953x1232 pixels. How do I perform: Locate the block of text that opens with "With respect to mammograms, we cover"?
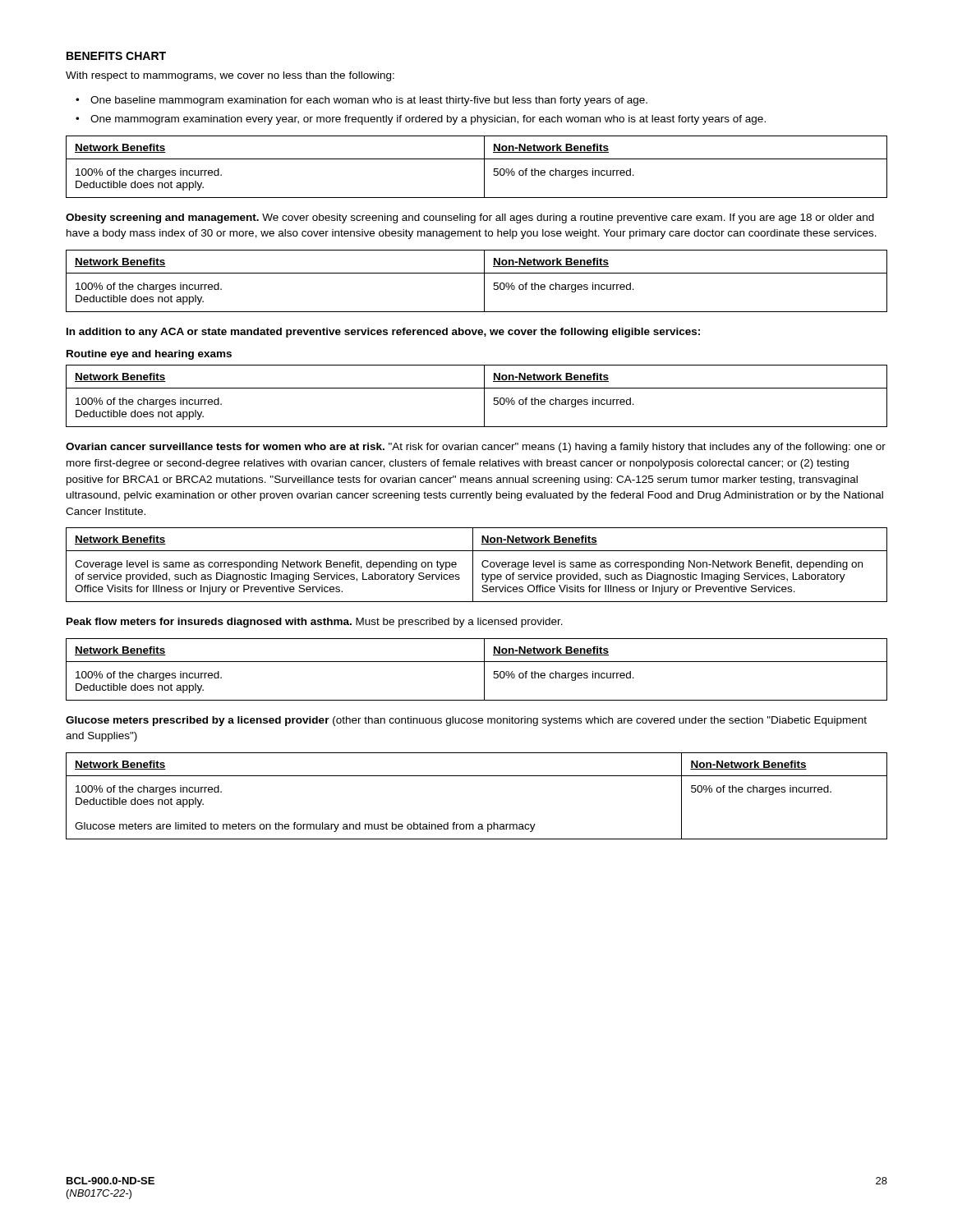point(230,75)
